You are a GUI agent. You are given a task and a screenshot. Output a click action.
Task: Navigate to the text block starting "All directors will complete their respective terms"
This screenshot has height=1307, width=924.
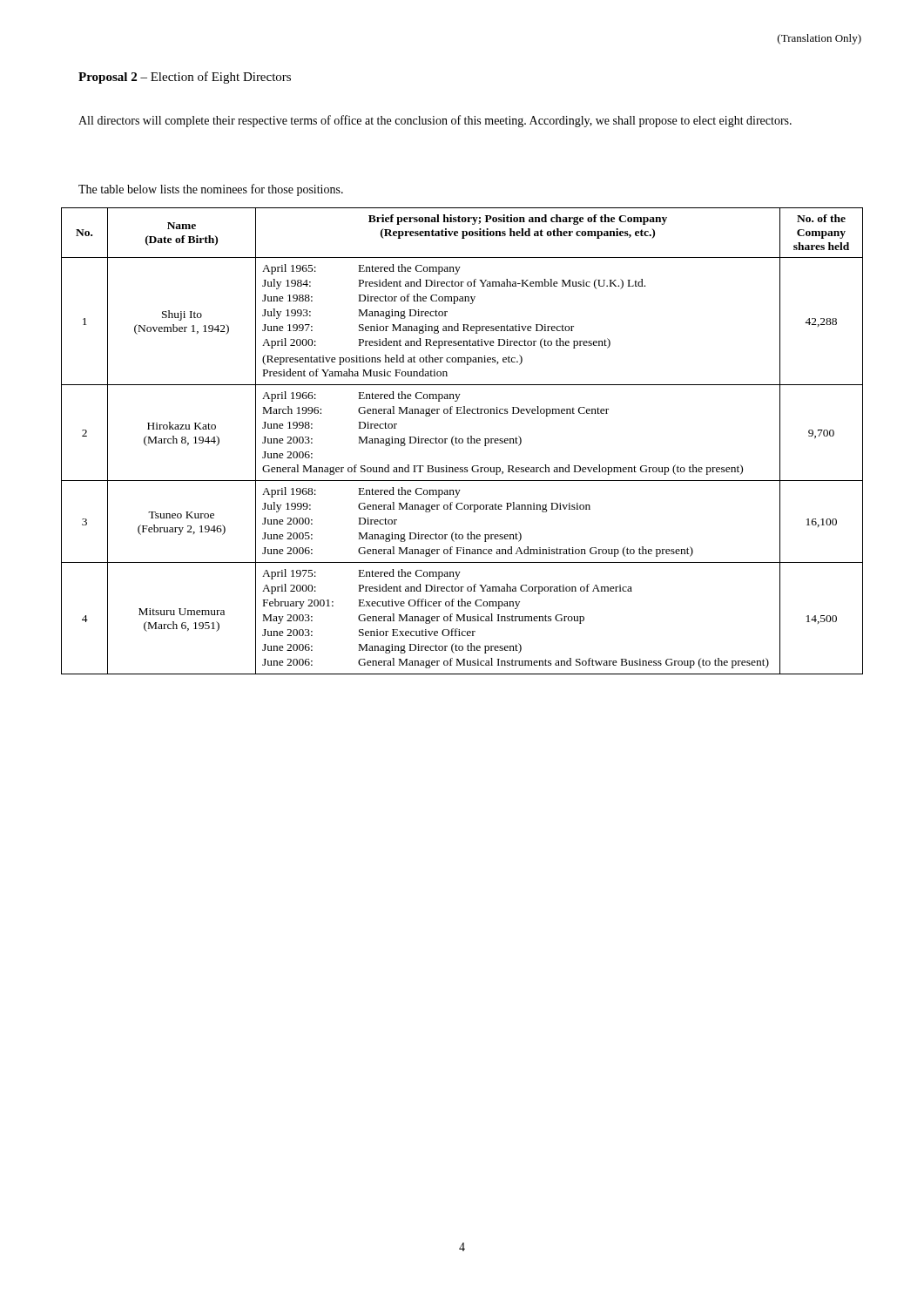[435, 121]
